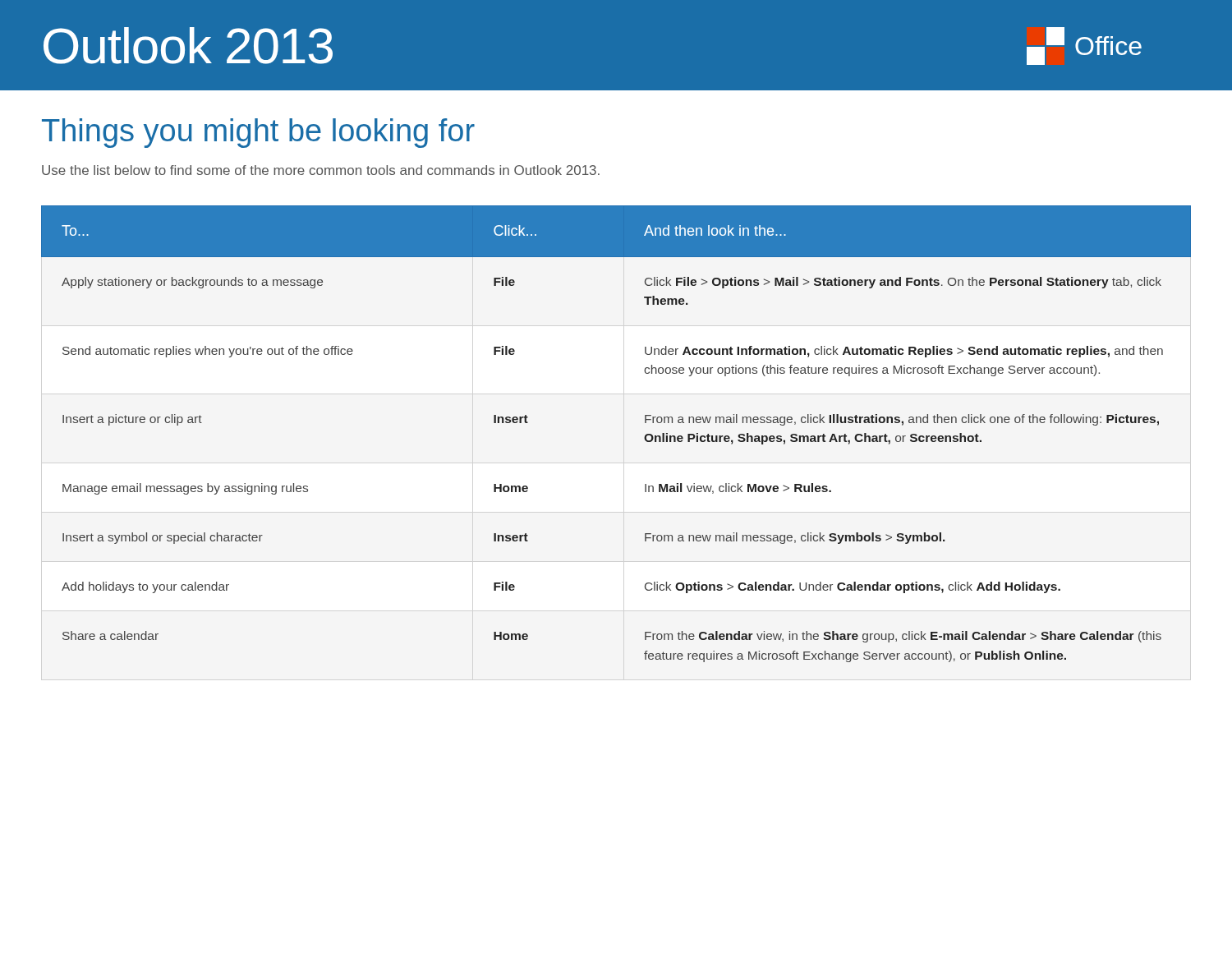Find the text block containing "Use the list below to find"

tap(321, 170)
